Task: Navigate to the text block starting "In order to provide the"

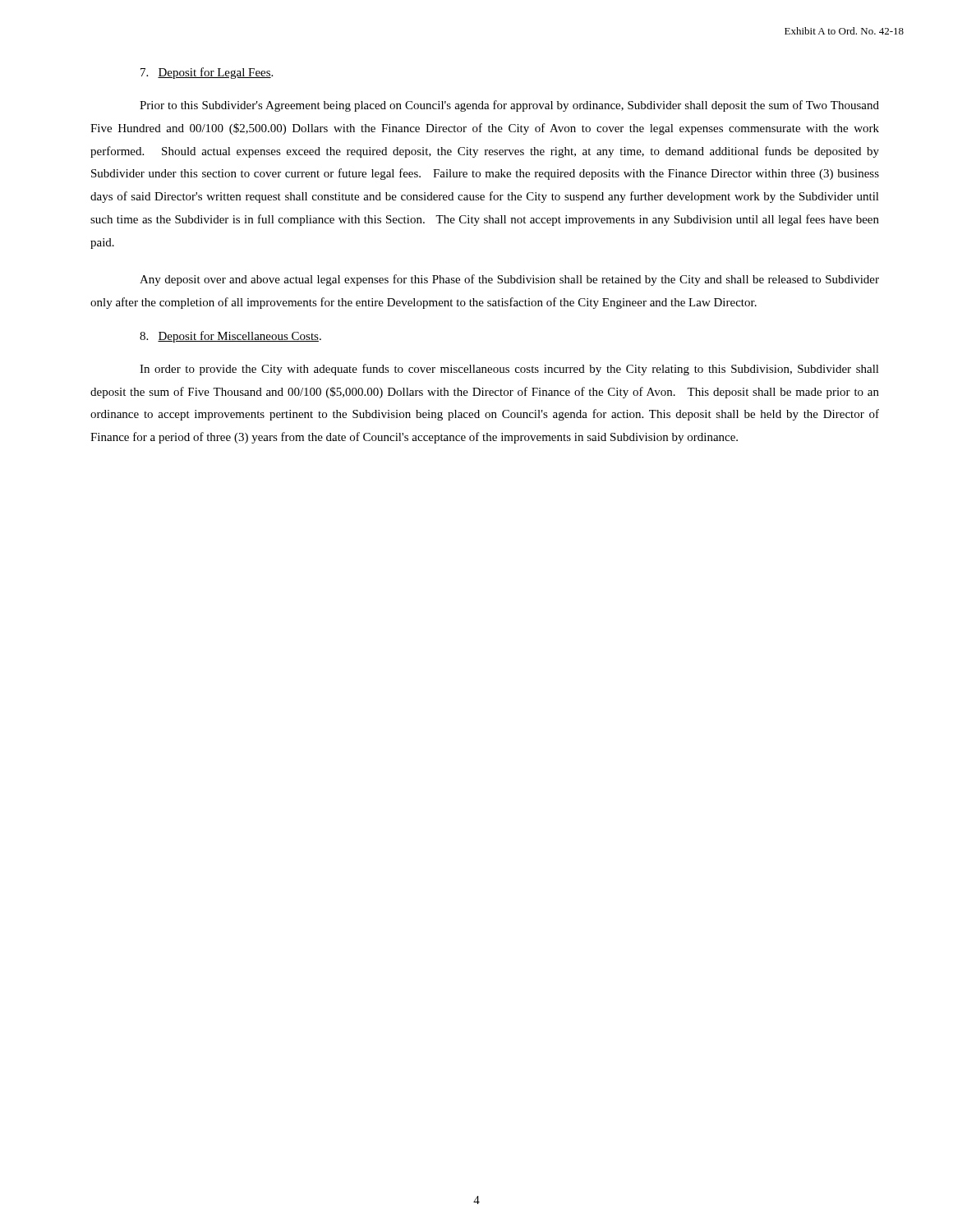Action: tap(485, 403)
